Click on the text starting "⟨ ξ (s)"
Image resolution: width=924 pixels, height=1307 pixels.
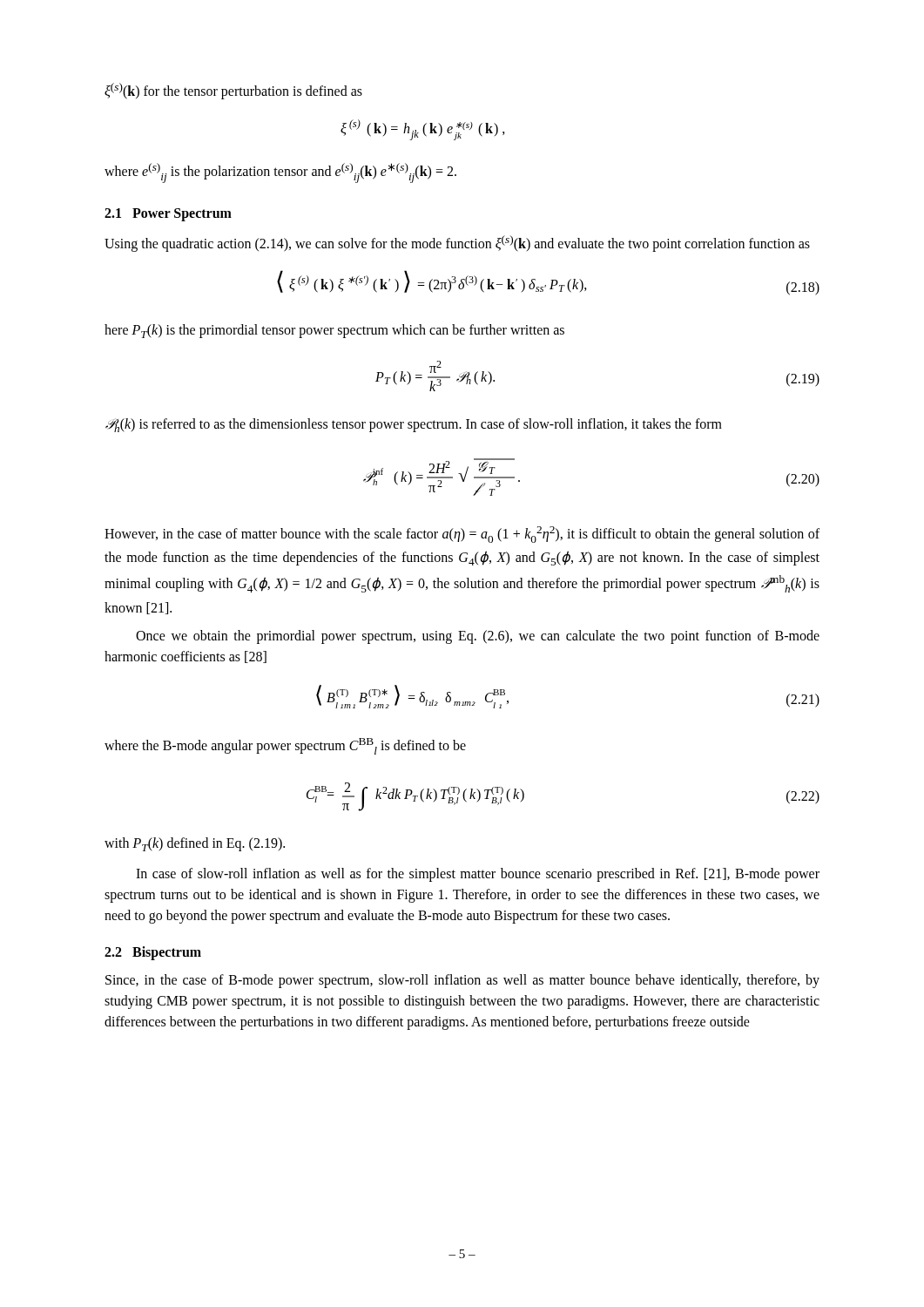coord(547,287)
